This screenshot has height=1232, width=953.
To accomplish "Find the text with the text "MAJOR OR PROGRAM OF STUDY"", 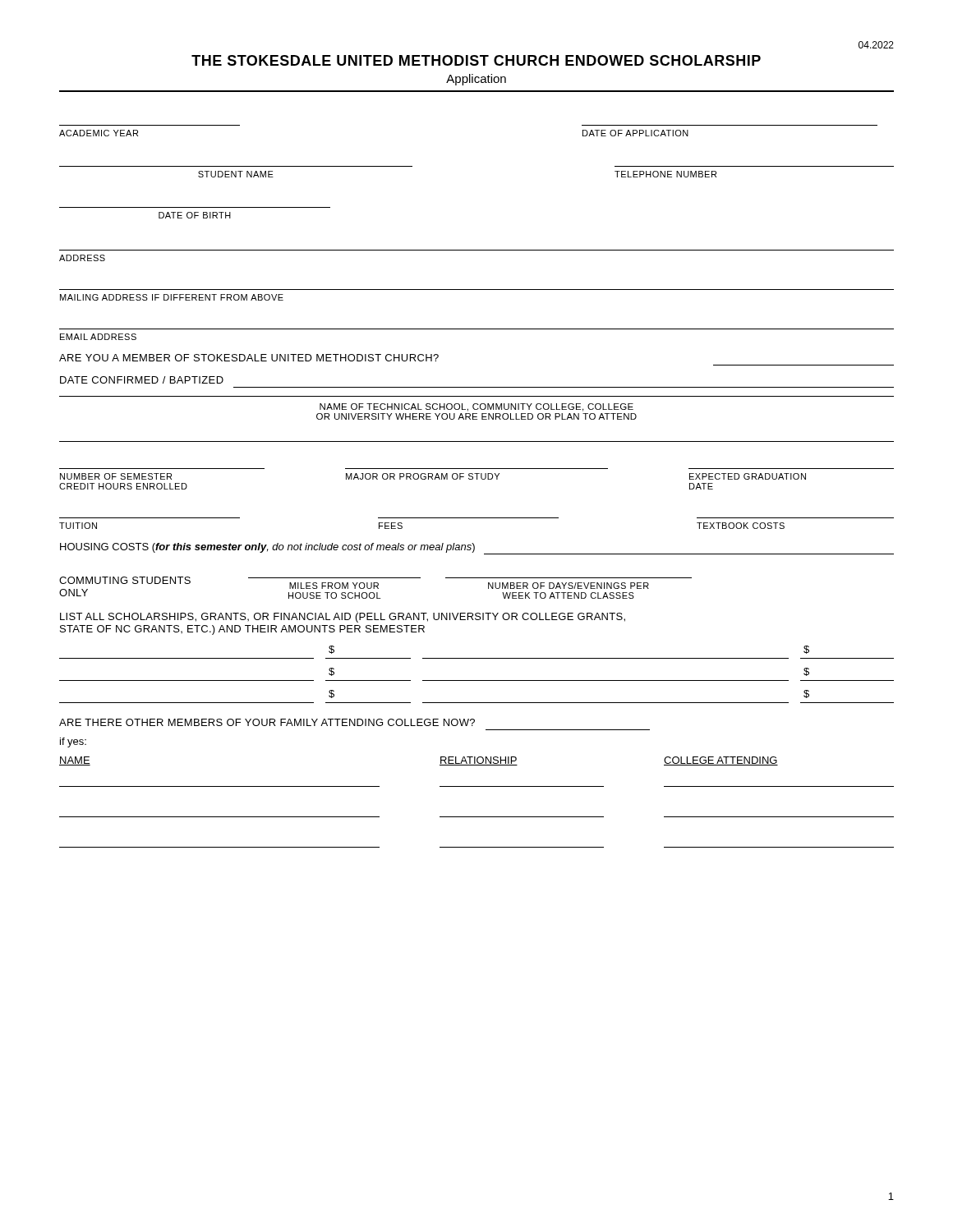I will (476, 467).
